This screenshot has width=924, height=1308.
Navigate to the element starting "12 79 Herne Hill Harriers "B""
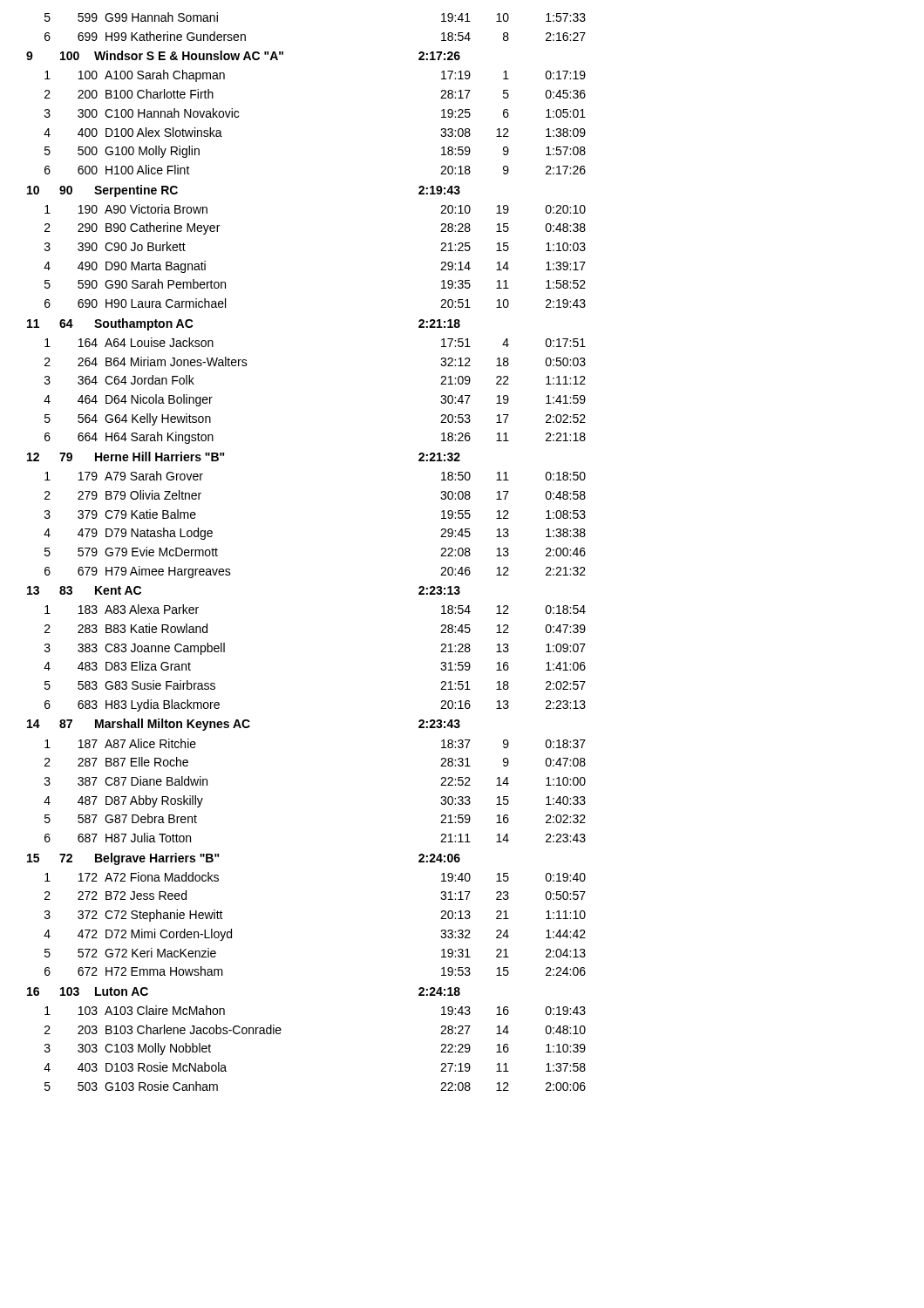462,457
